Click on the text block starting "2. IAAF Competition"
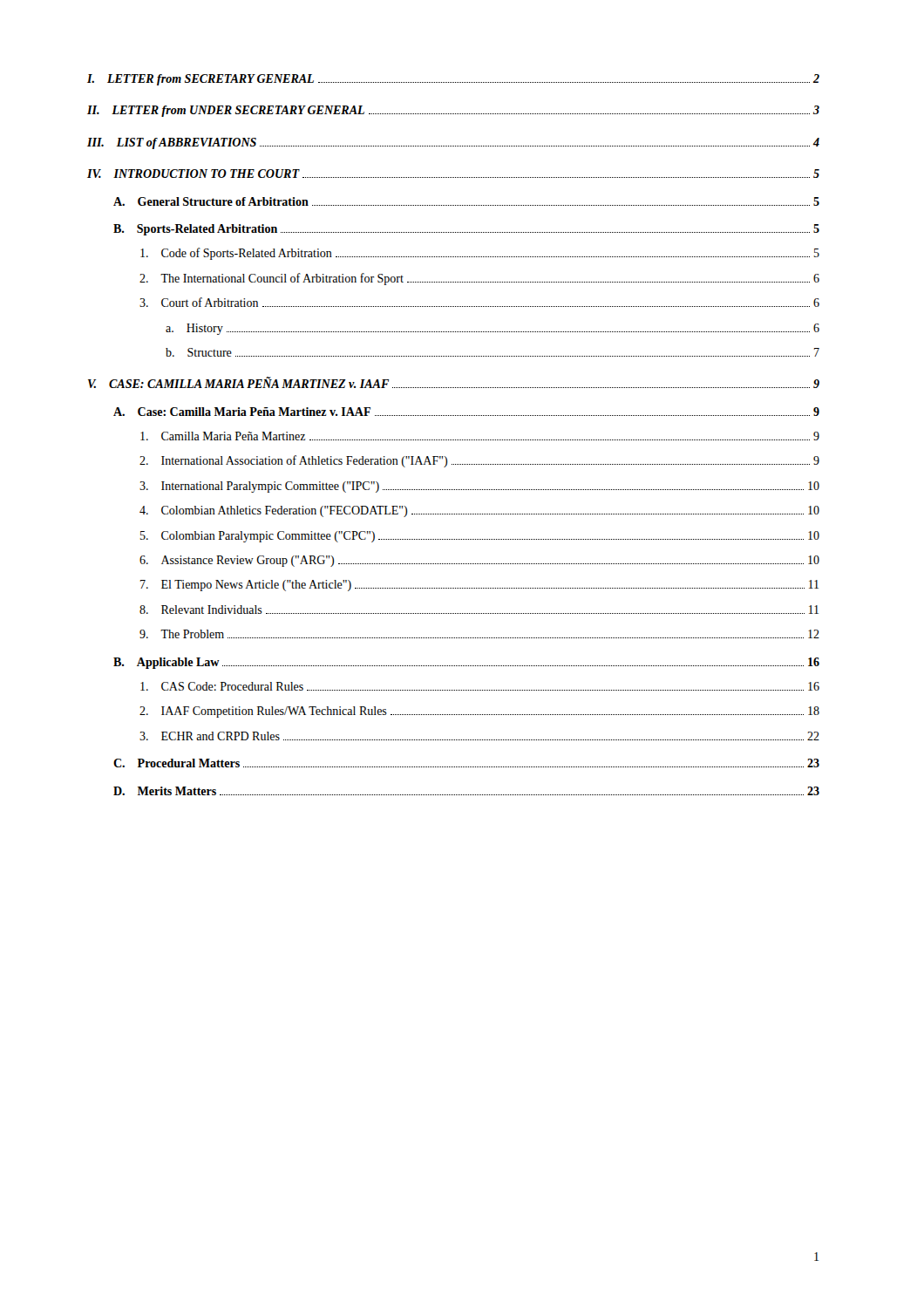924x1308 pixels. pos(479,712)
